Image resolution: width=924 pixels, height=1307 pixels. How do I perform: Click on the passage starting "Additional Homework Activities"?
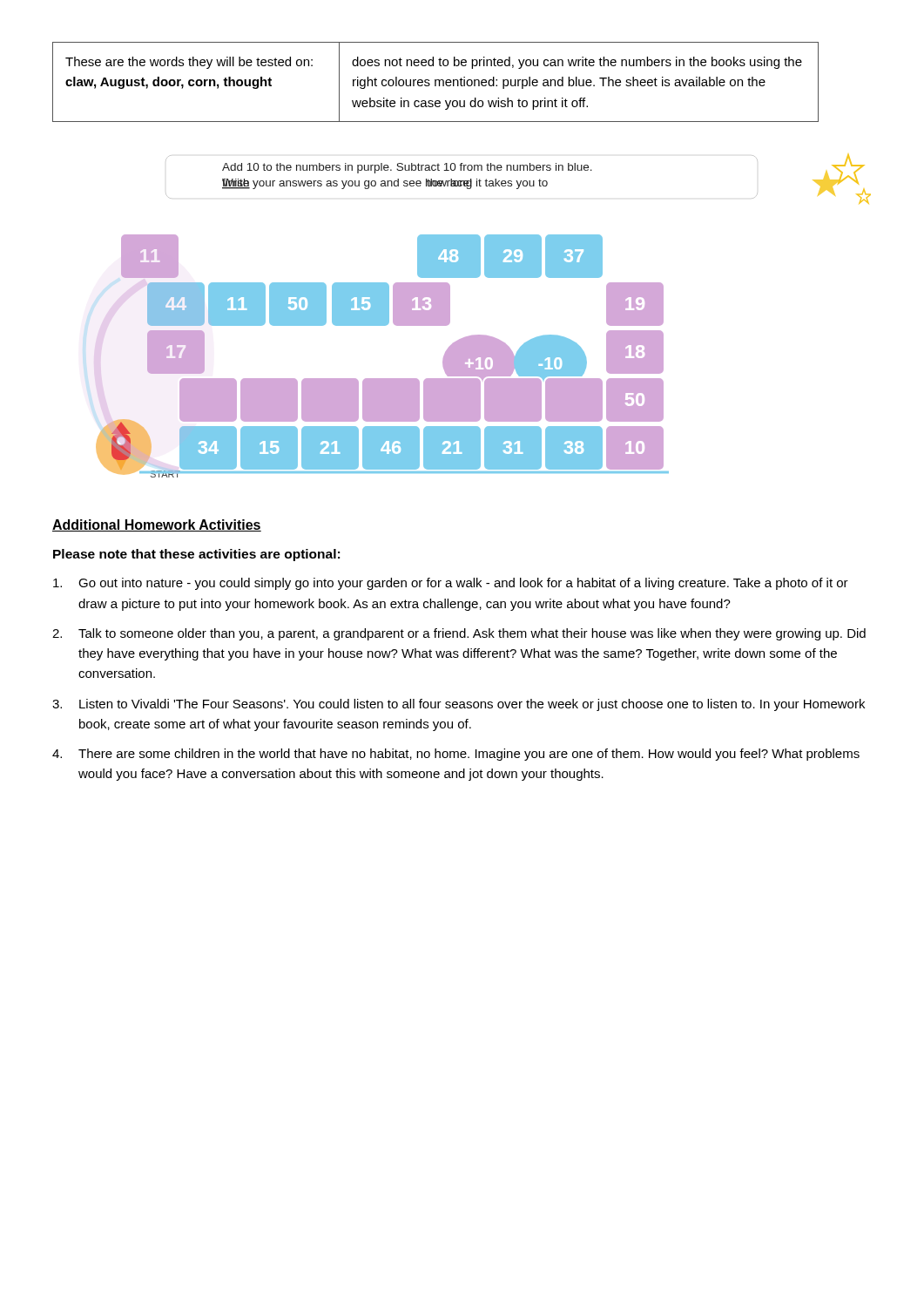click(157, 525)
